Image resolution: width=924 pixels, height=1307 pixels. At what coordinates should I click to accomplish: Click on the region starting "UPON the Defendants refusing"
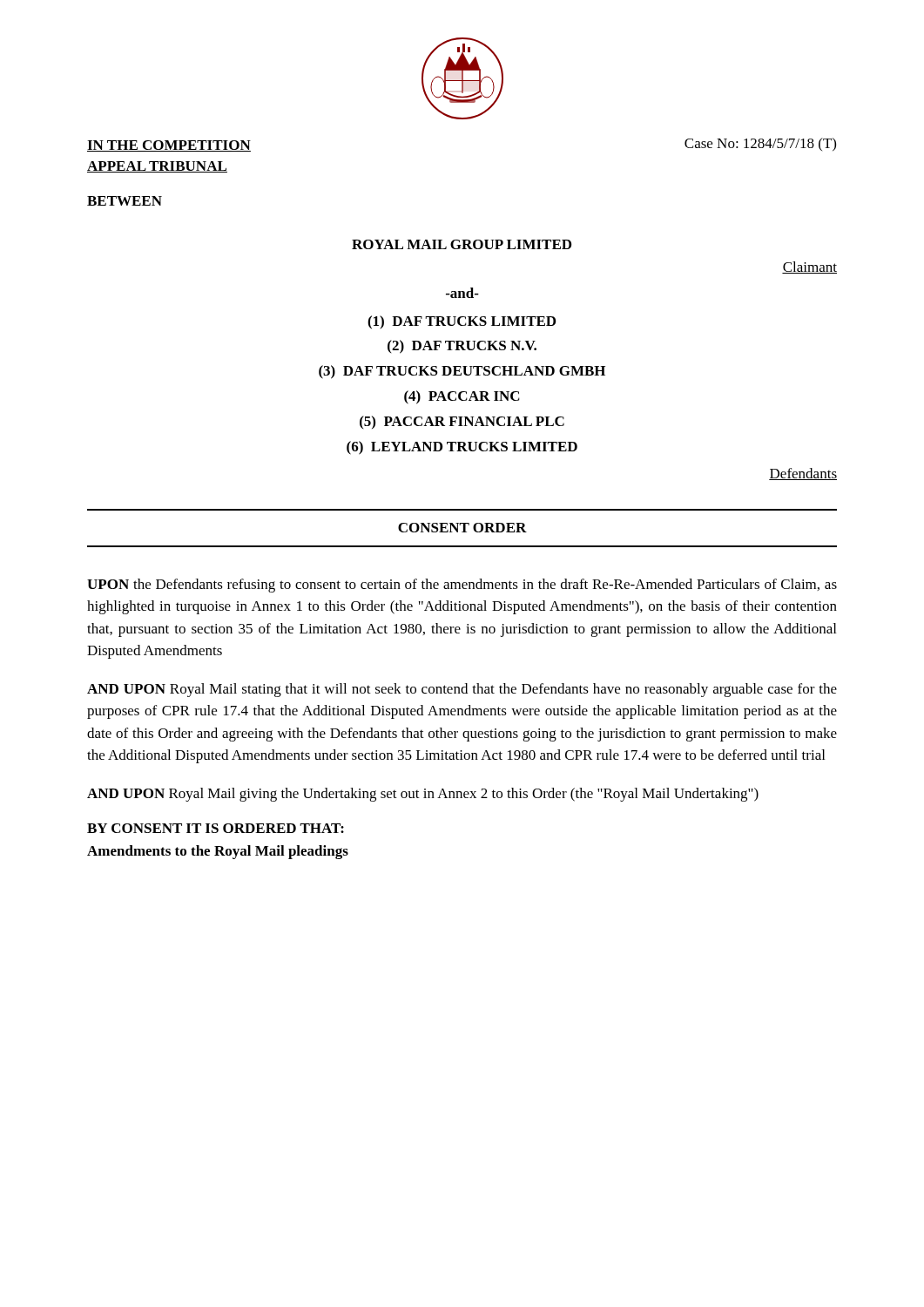point(462,617)
